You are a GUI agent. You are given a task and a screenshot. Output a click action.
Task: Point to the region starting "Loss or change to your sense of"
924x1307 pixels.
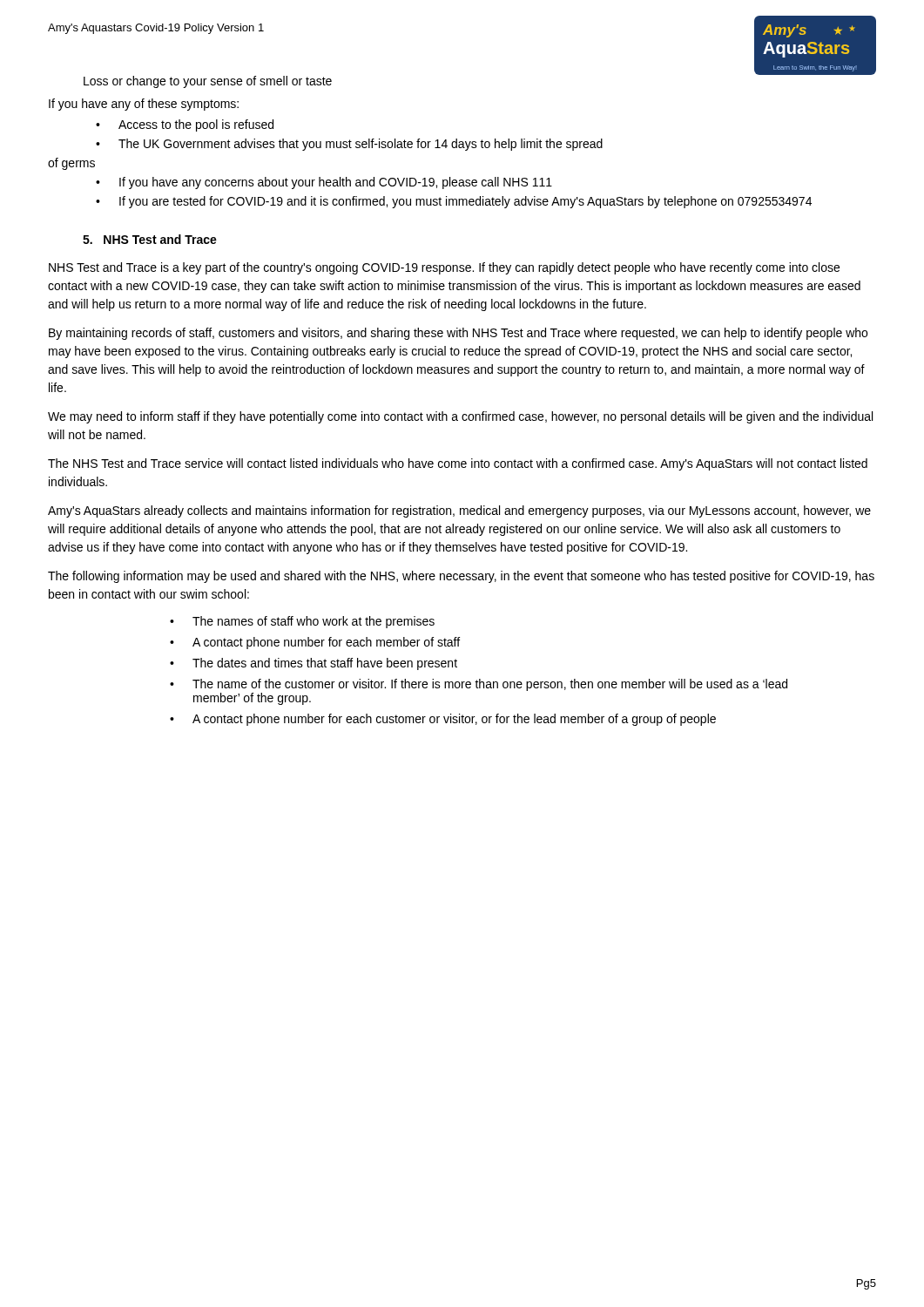point(207,81)
